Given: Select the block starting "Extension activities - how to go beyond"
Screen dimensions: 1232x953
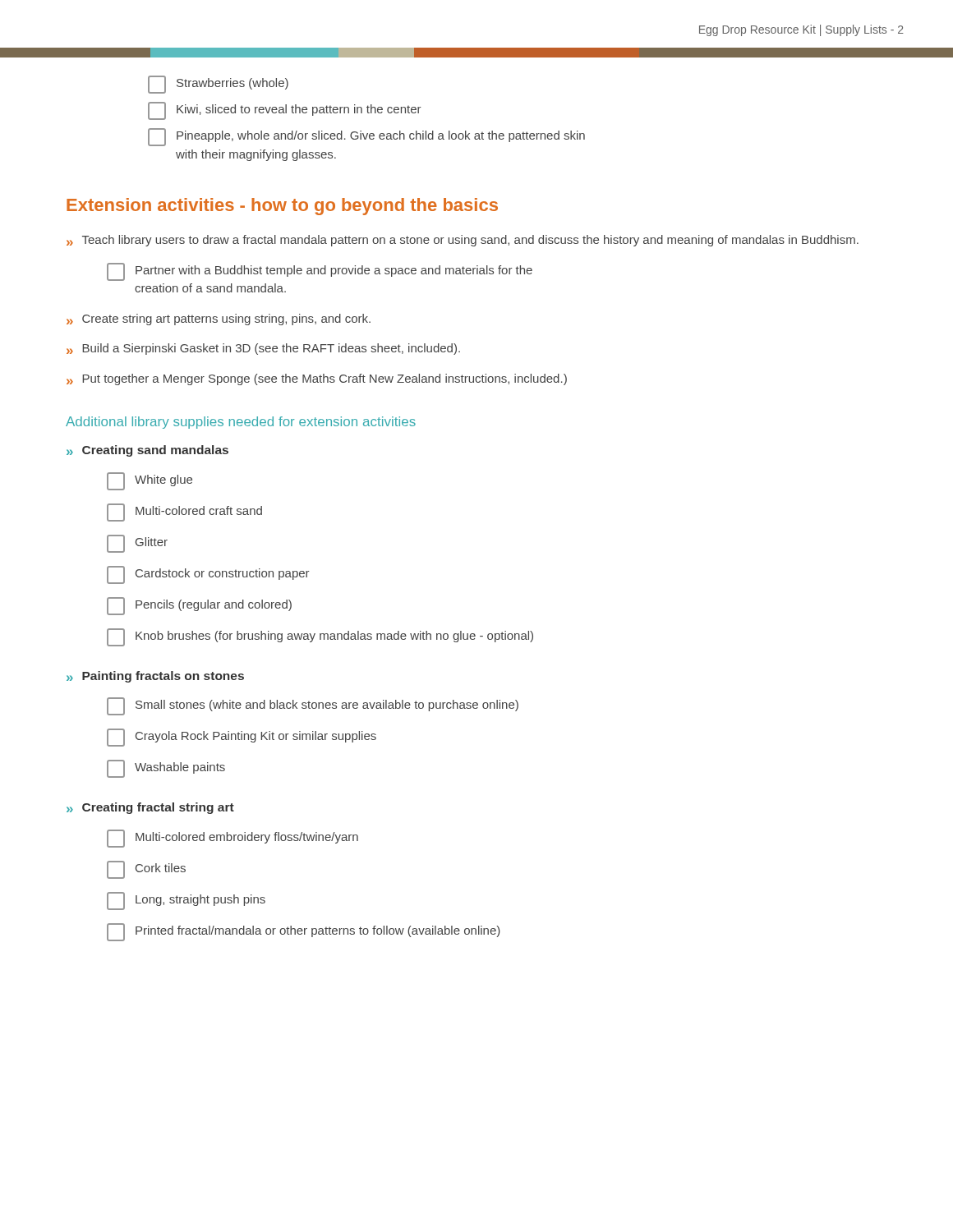Looking at the screenshot, I should [476, 205].
